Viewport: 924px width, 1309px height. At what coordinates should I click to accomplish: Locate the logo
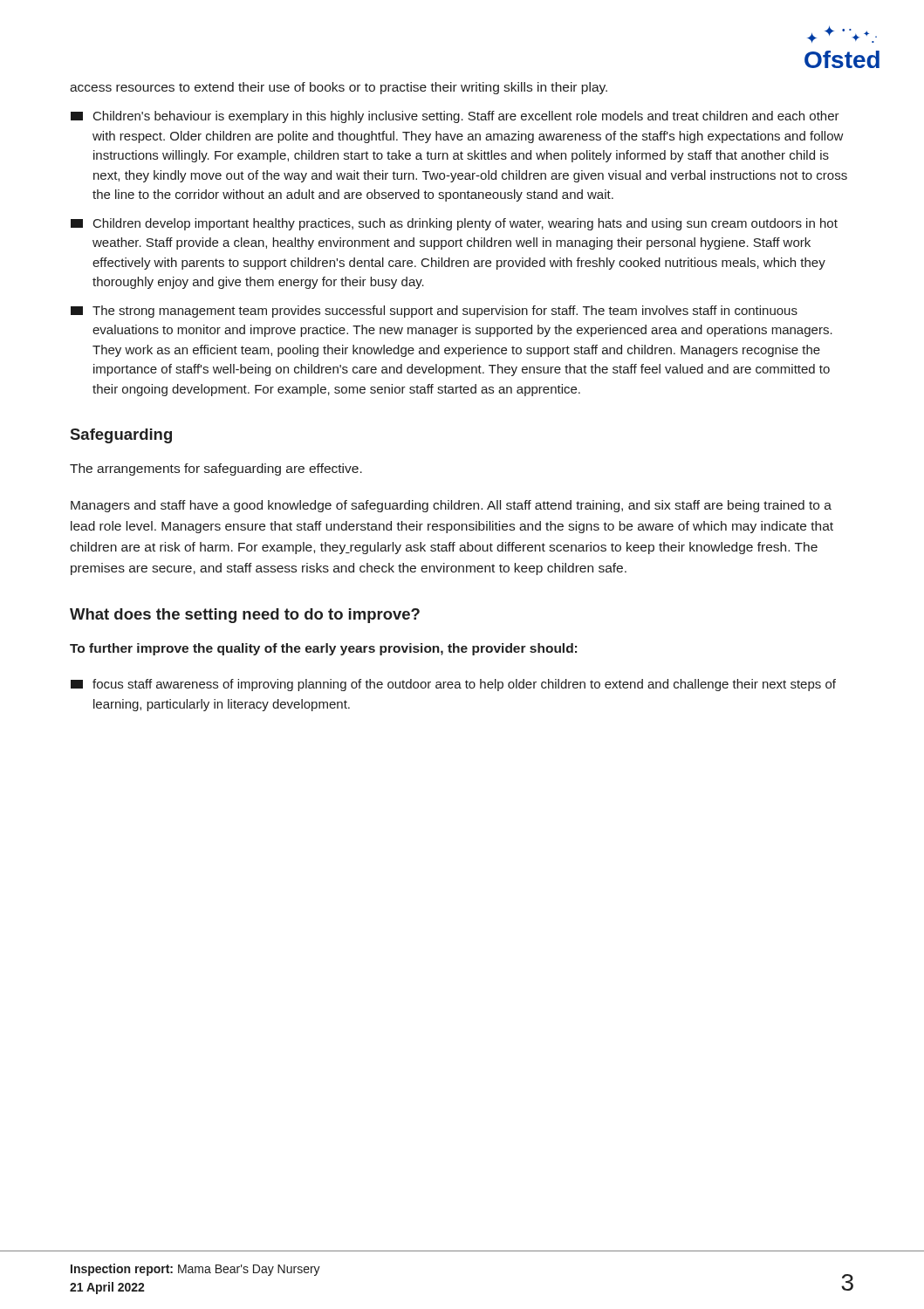pyautogui.click(x=844, y=57)
